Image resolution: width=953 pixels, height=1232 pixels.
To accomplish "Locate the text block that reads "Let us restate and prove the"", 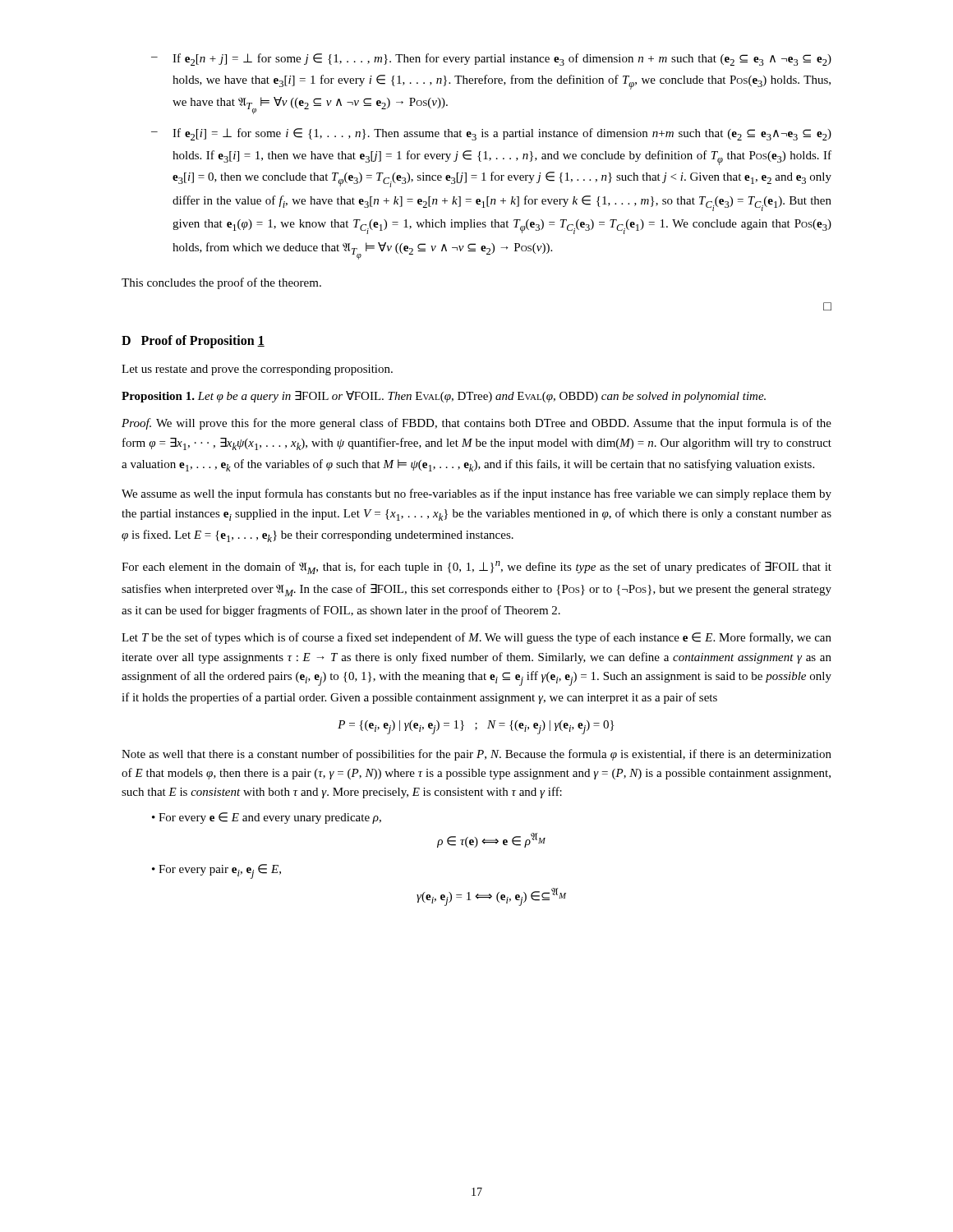I will pos(257,369).
